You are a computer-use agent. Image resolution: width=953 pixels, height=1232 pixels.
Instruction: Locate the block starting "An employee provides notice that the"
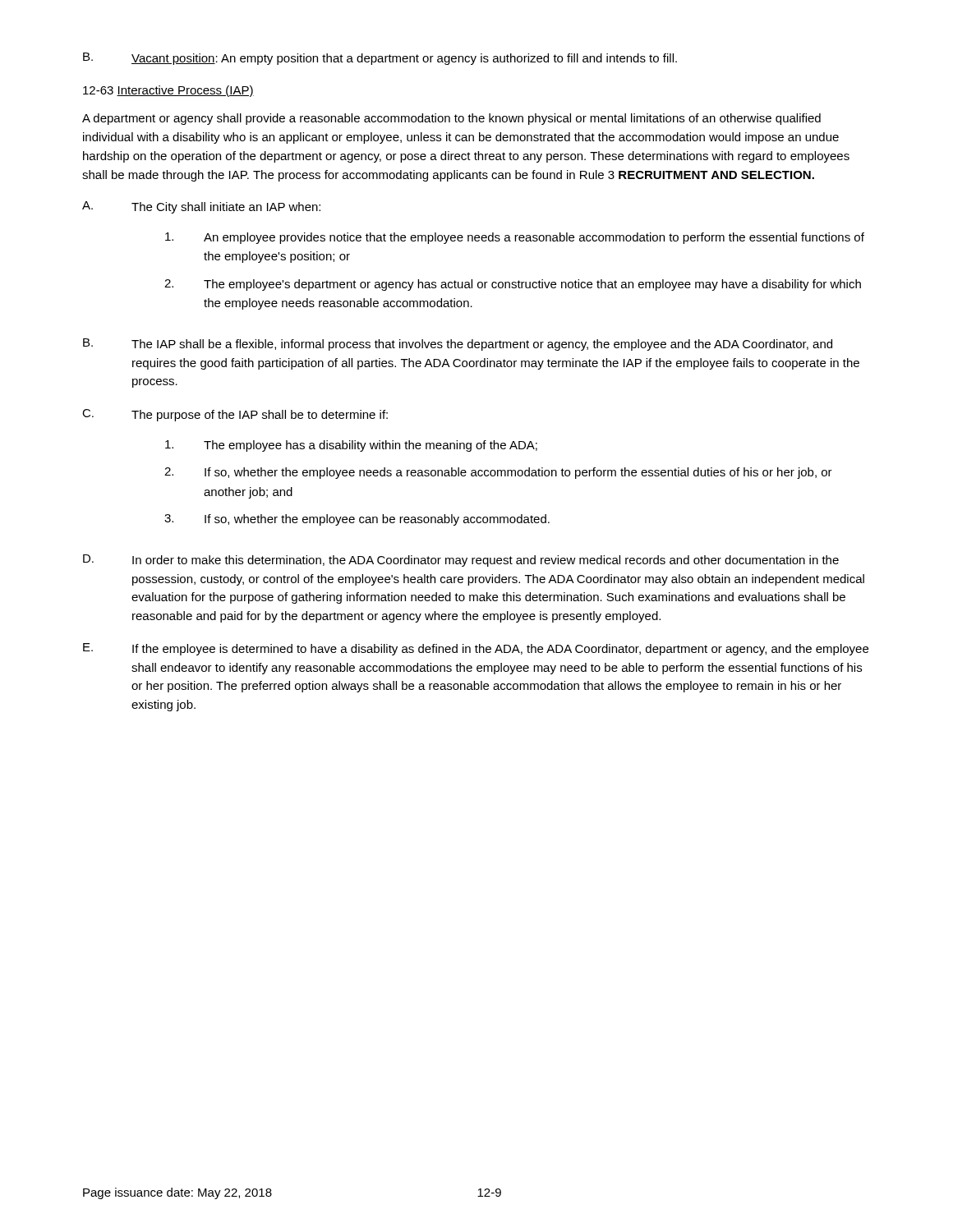(x=518, y=247)
